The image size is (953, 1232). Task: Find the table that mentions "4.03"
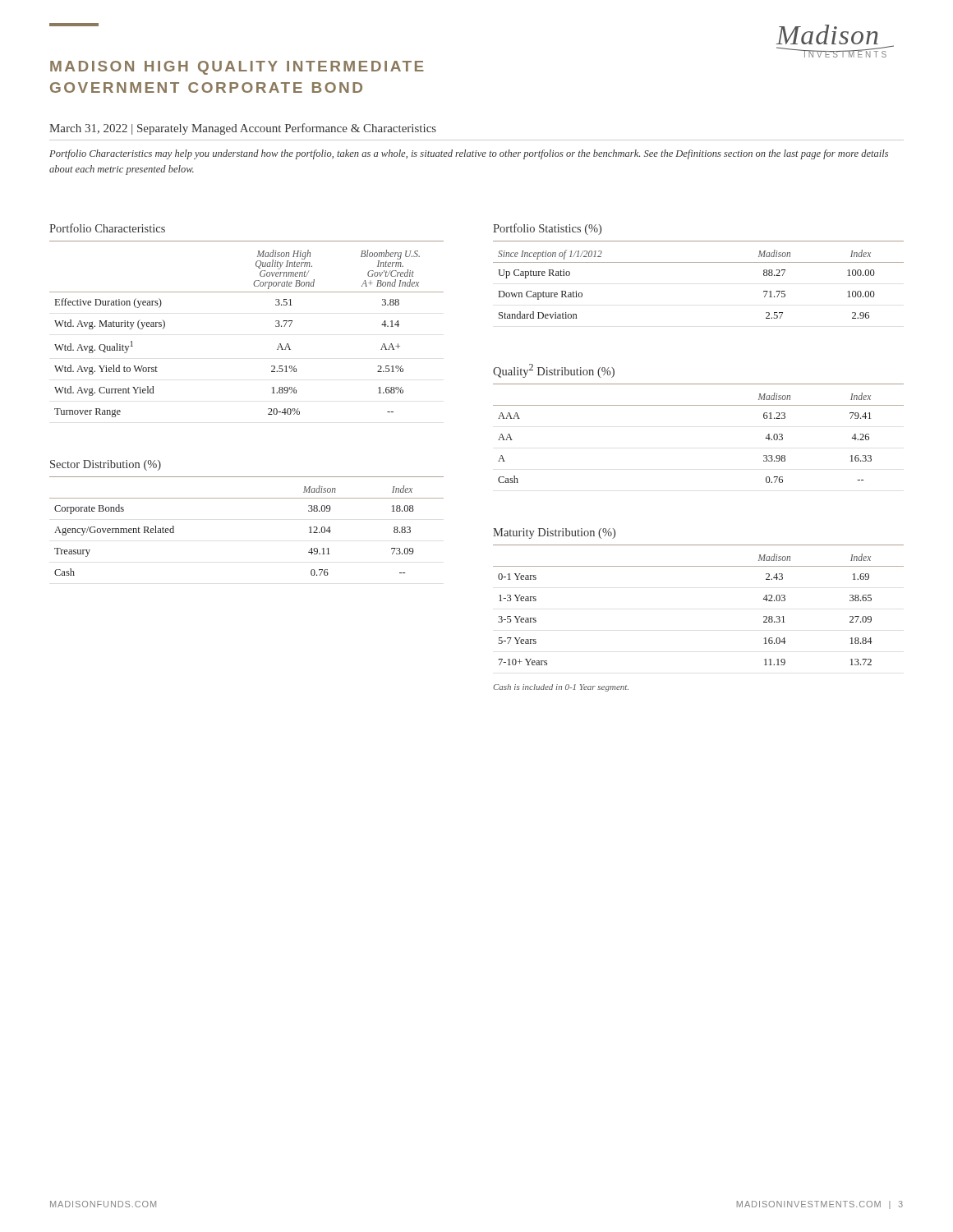click(x=698, y=439)
